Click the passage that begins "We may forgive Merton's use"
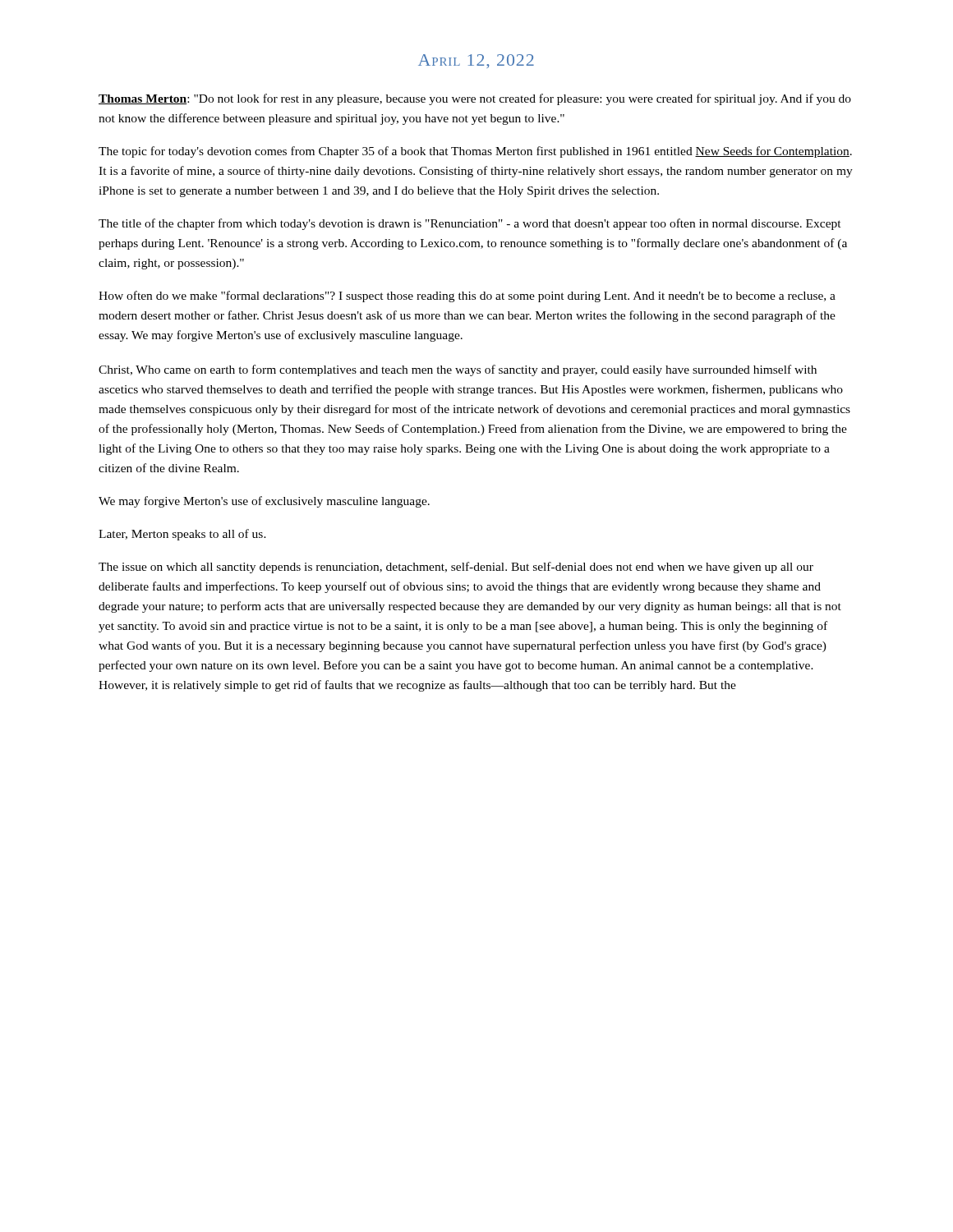This screenshot has width=953, height=1232. coord(264,501)
